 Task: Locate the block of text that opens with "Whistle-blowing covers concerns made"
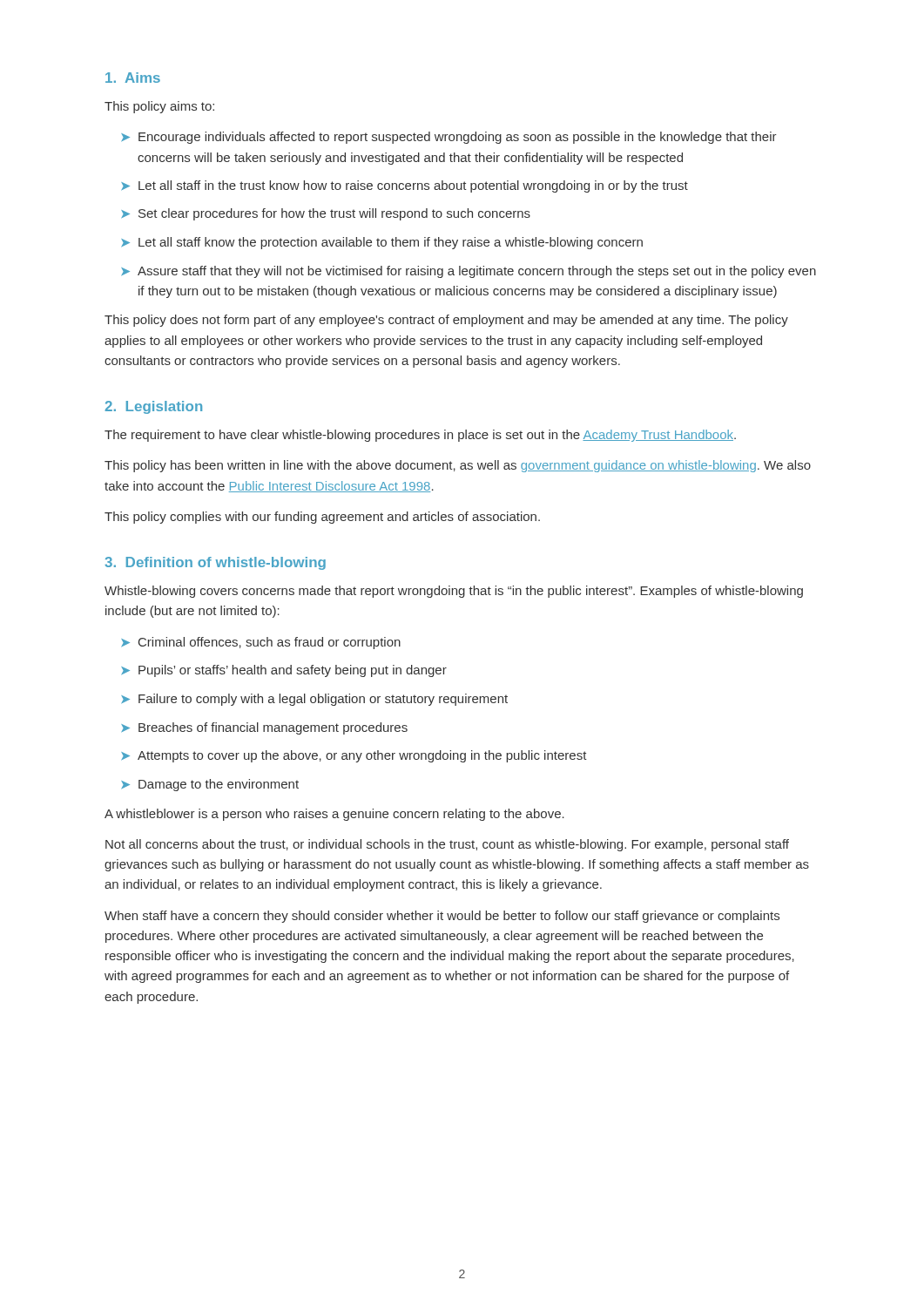click(x=462, y=601)
